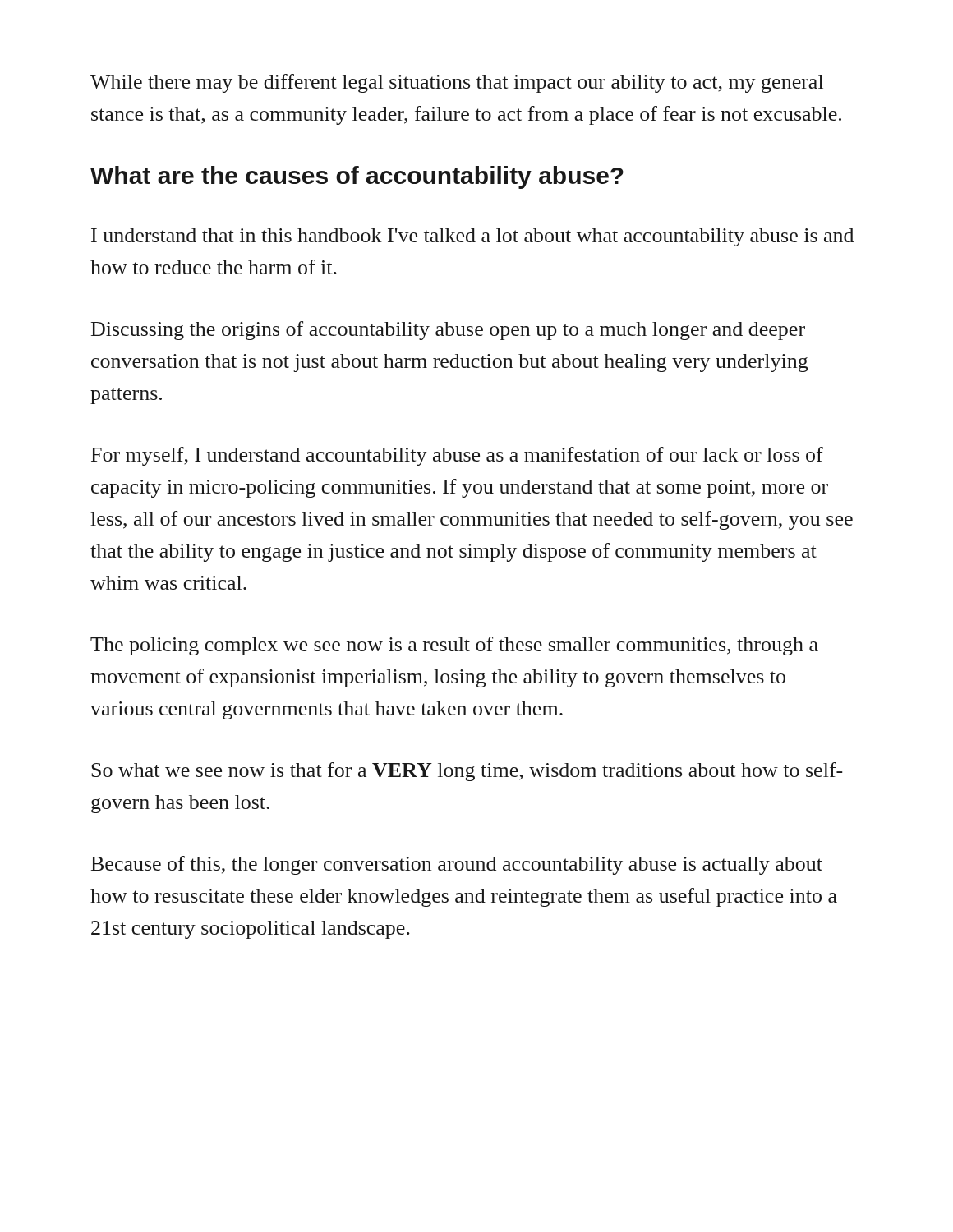Point to the block beginning "I understand that"
The width and height of the screenshot is (953, 1232).
[472, 251]
